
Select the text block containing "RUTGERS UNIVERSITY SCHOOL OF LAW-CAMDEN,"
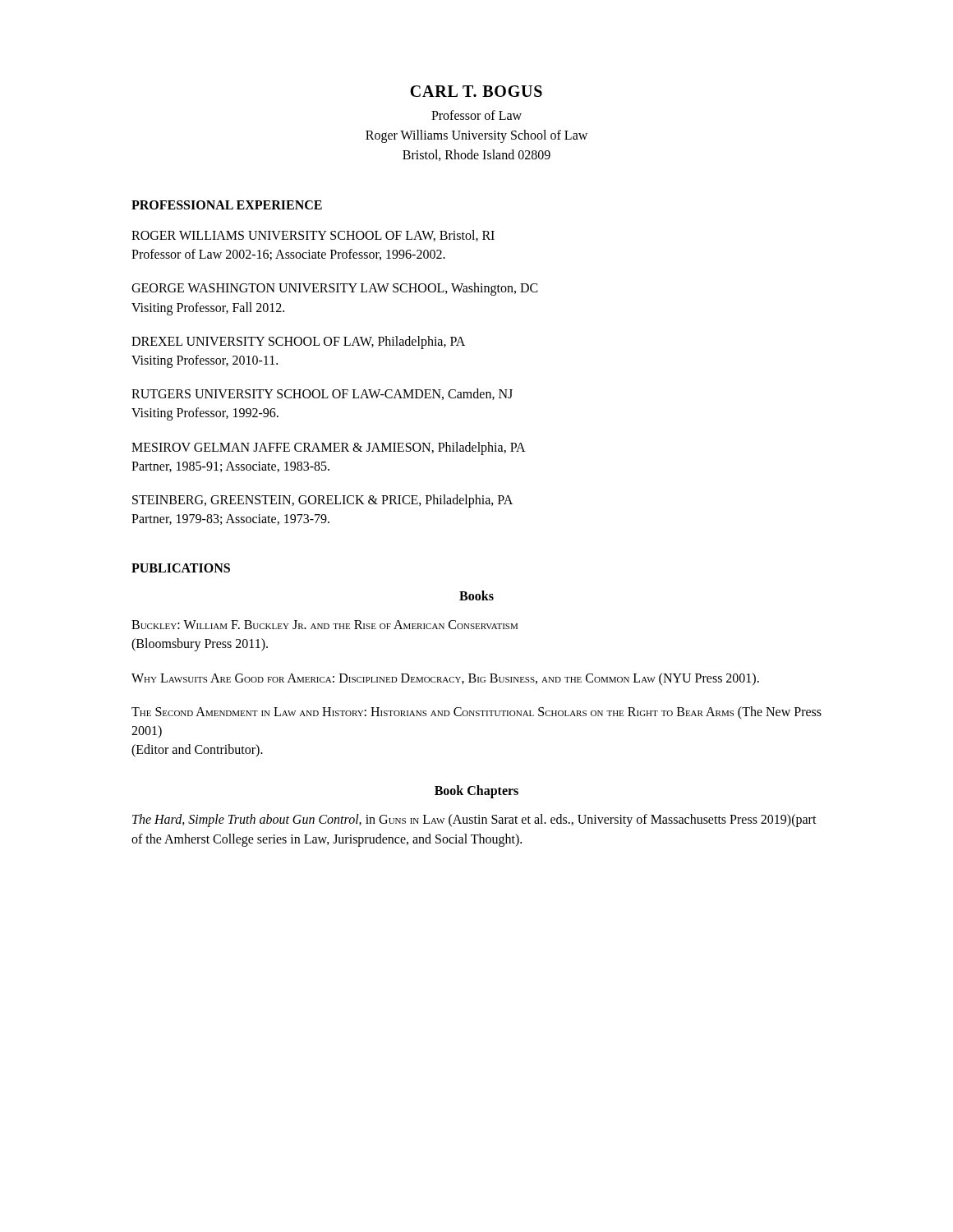(476, 404)
